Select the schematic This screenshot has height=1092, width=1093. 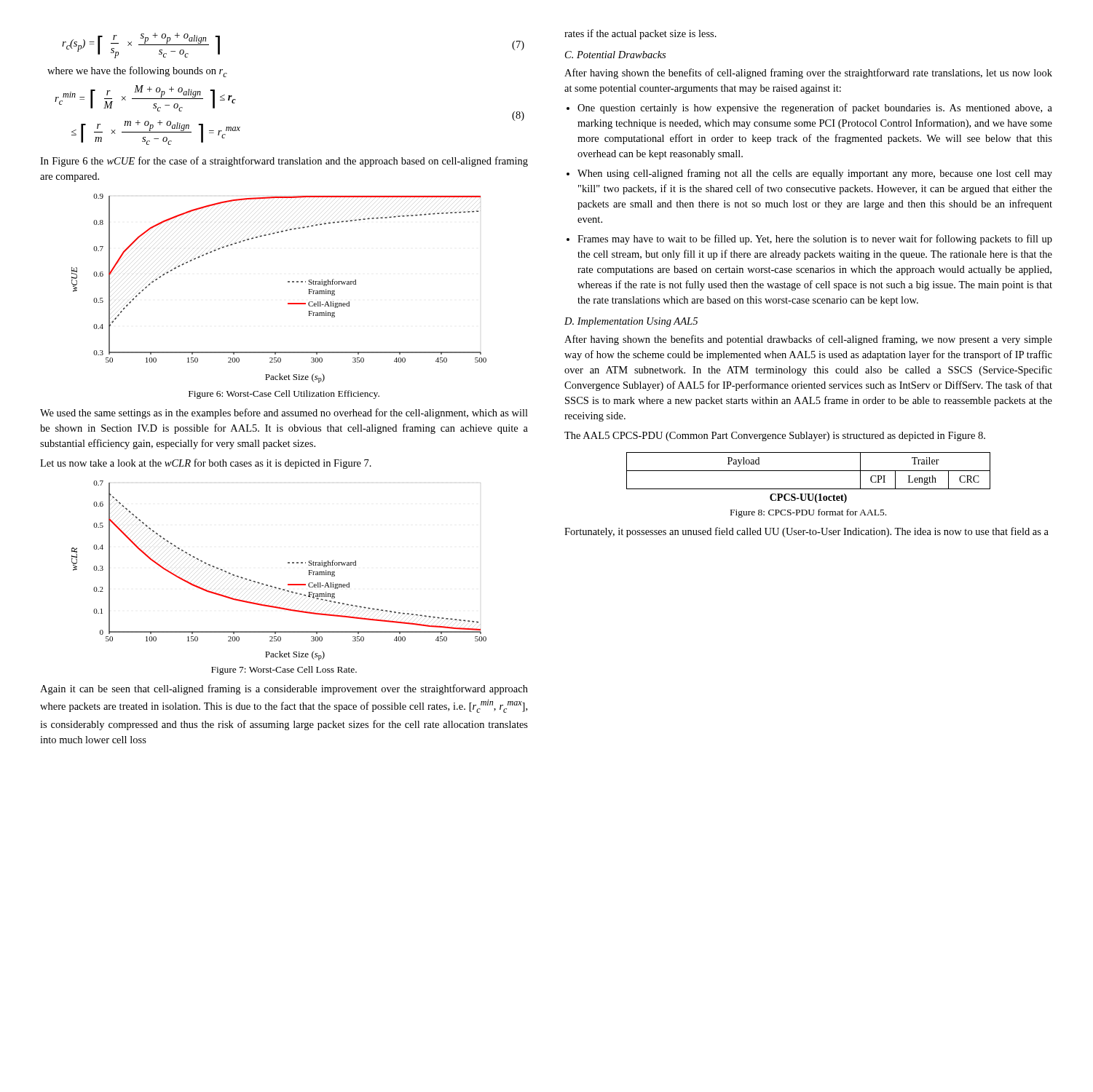(808, 478)
